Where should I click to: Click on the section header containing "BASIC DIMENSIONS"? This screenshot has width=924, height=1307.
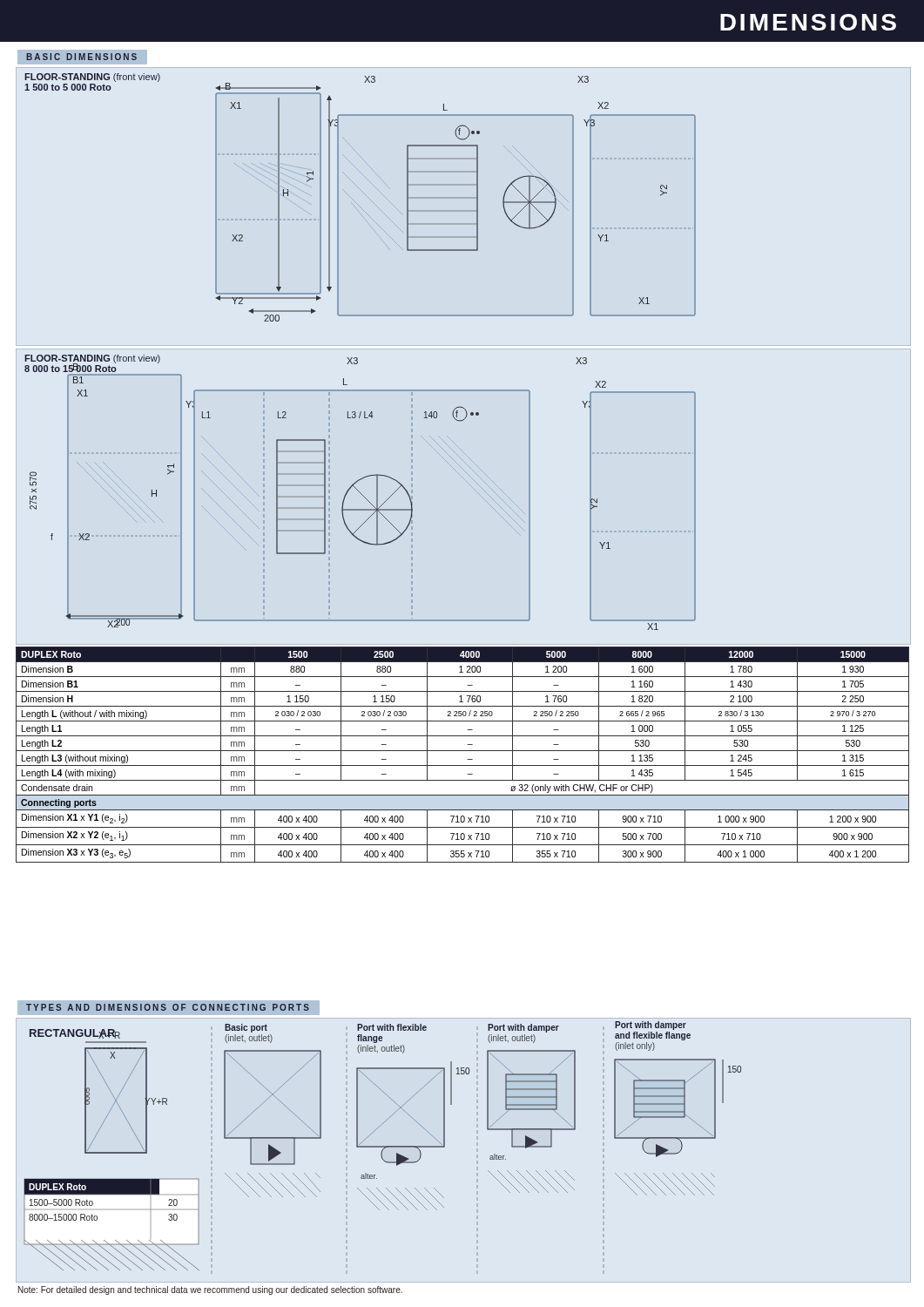pyautogui.click(x=82, y=57)
